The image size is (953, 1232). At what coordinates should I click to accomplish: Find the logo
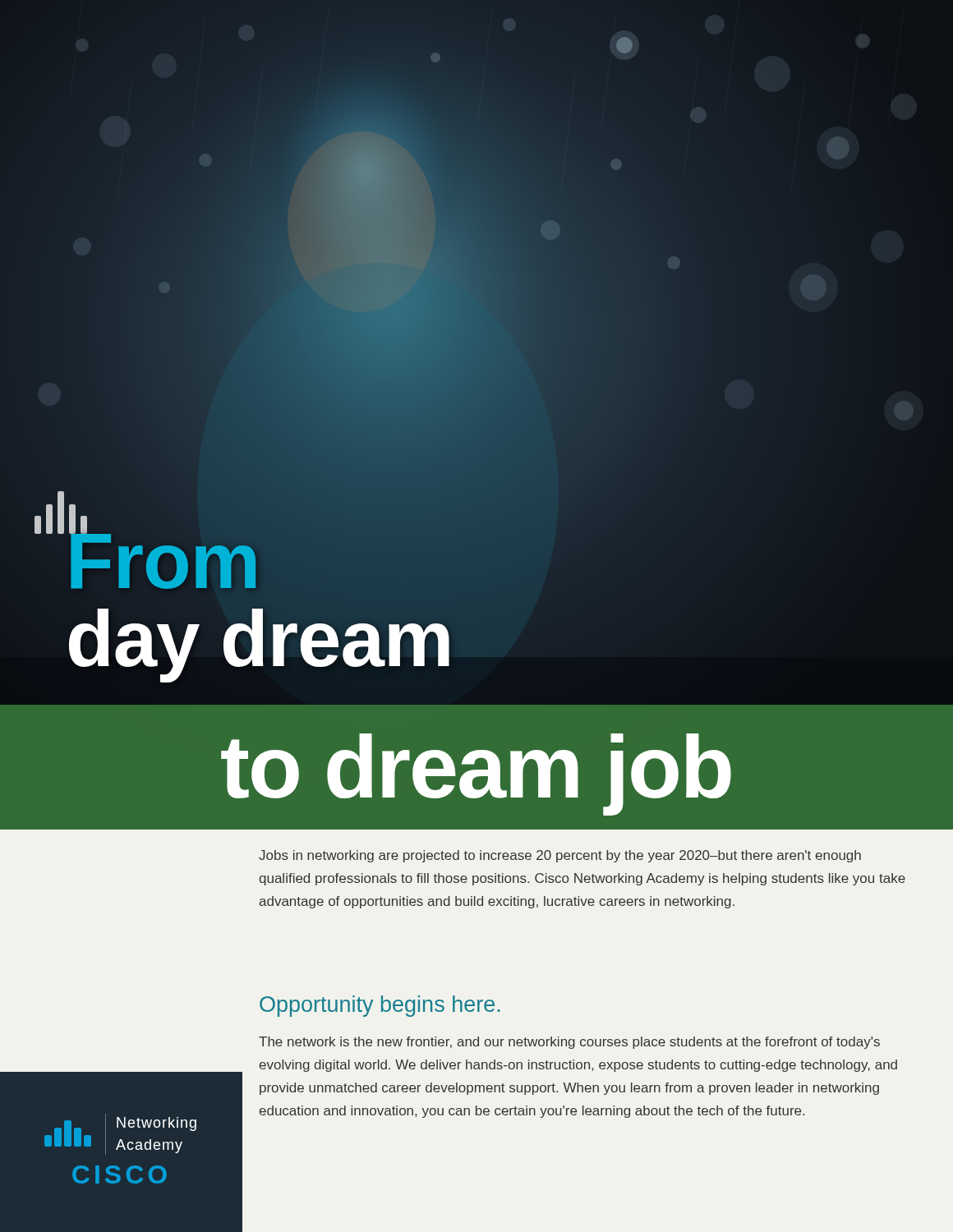coord(121,1152)
